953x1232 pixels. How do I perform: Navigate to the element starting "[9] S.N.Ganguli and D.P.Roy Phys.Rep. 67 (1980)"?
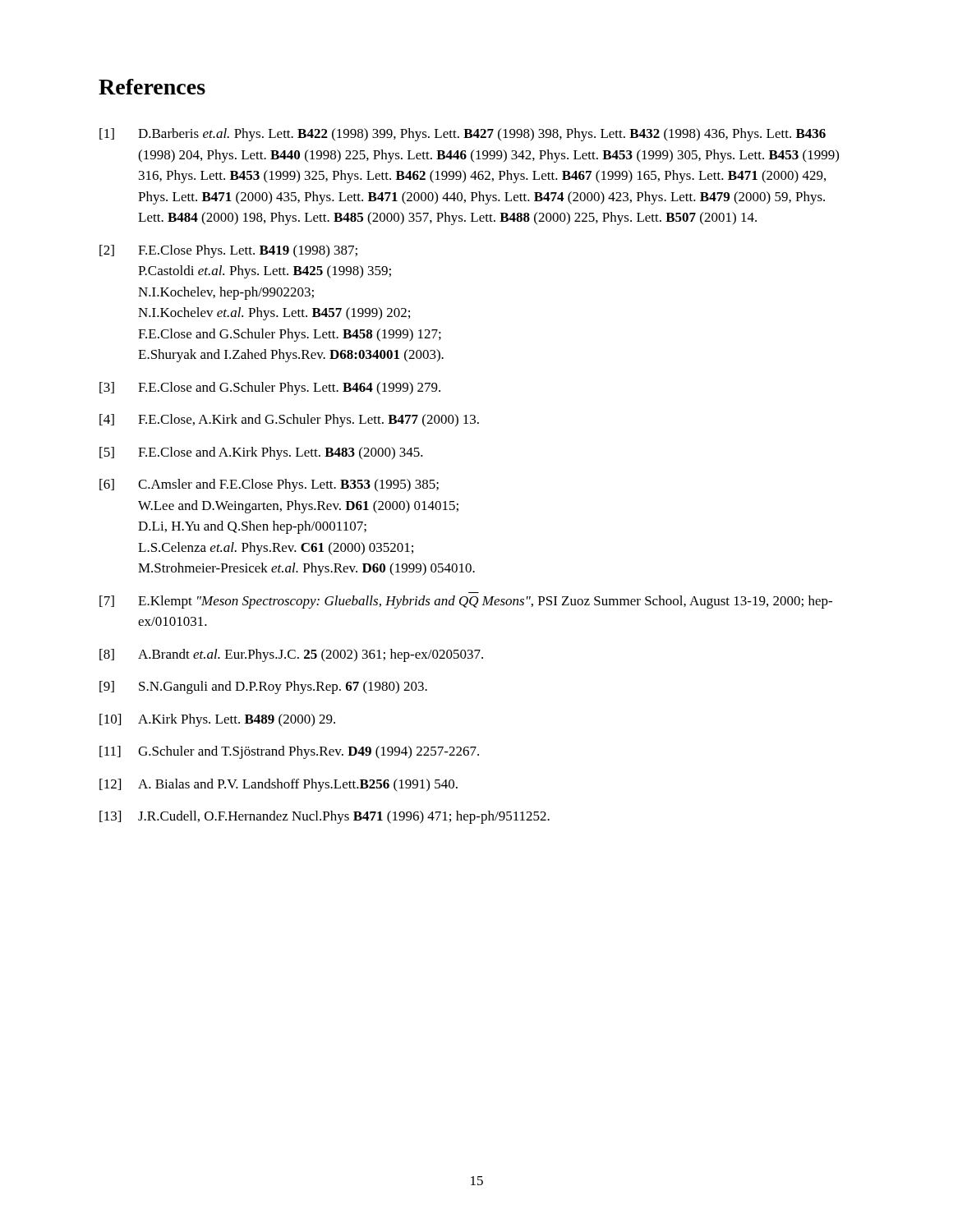(263, 687)
